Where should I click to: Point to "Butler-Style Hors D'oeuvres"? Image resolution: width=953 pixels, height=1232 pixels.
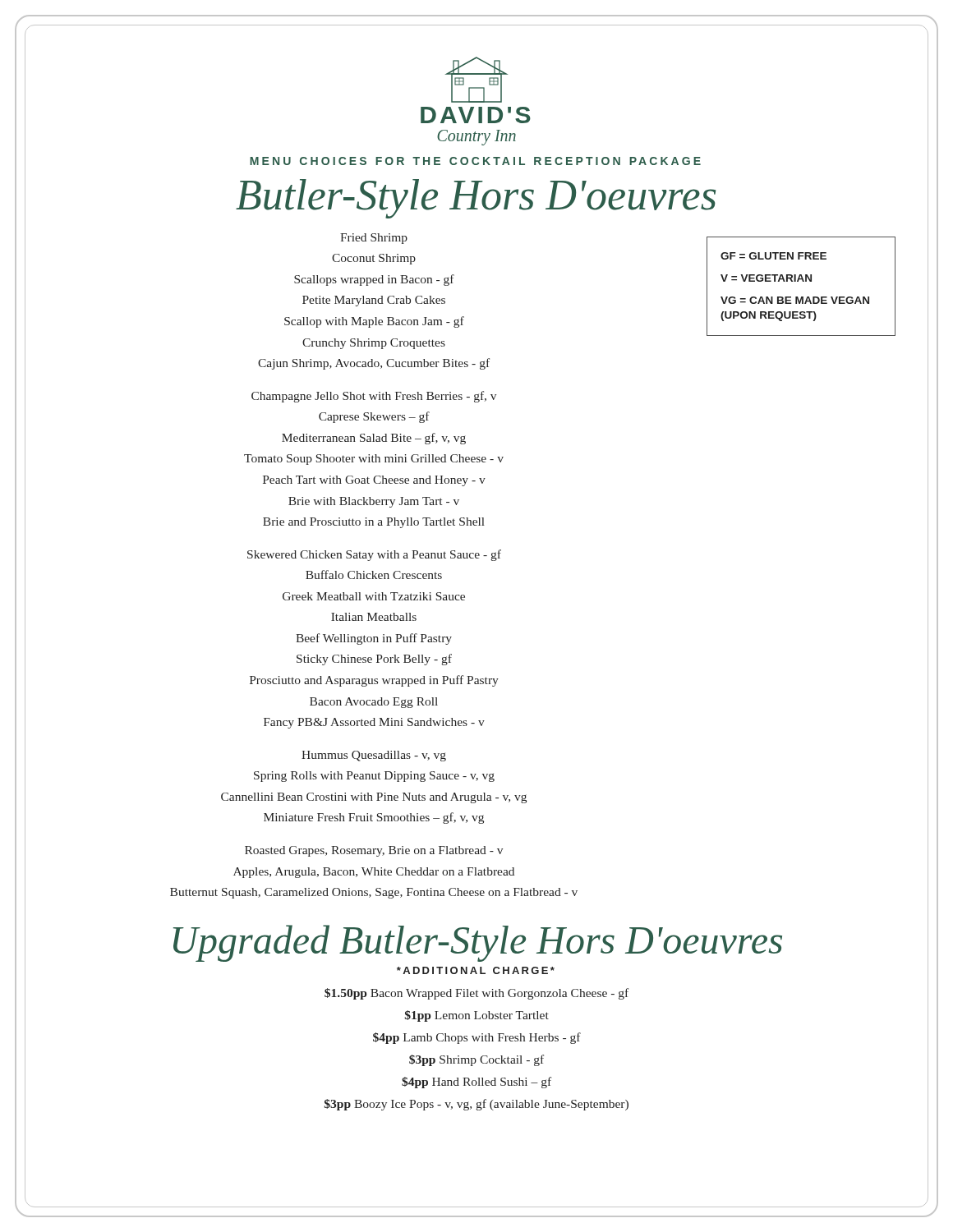[476, 195]
